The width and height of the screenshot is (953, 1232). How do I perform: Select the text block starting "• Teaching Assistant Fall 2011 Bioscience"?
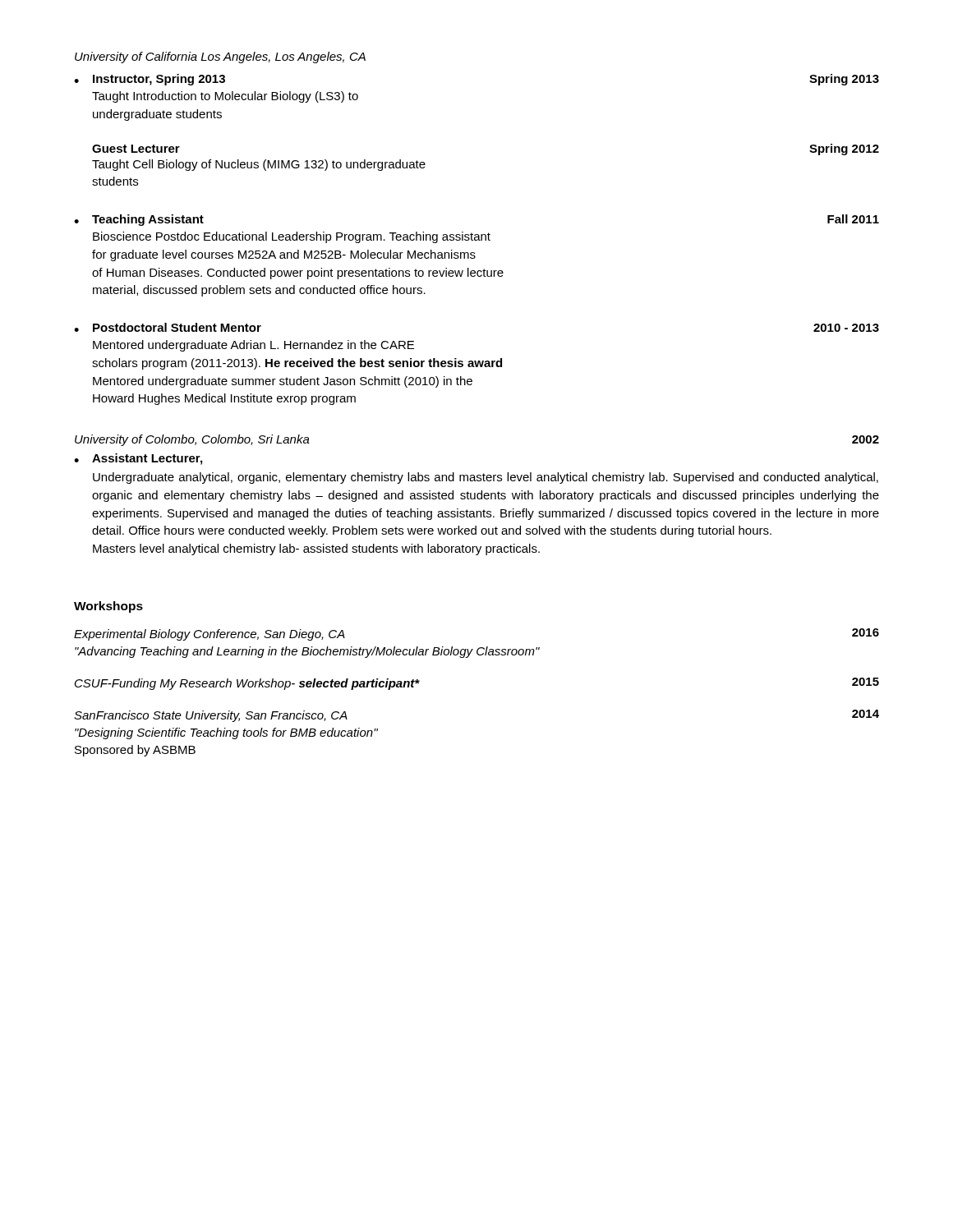tap(476, 255)
